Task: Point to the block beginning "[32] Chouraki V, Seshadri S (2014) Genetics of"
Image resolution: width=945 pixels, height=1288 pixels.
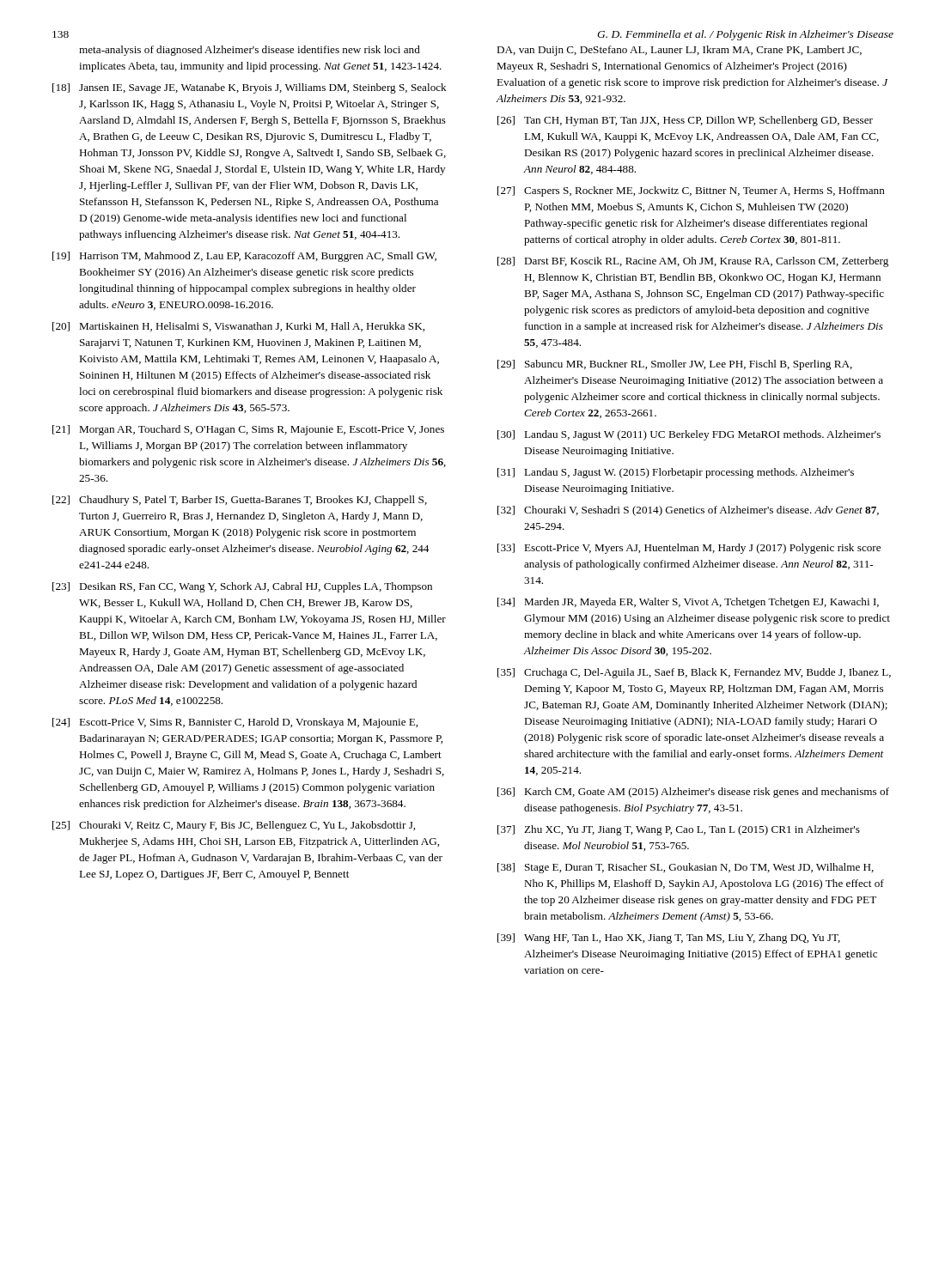Action: pos(694,518)
